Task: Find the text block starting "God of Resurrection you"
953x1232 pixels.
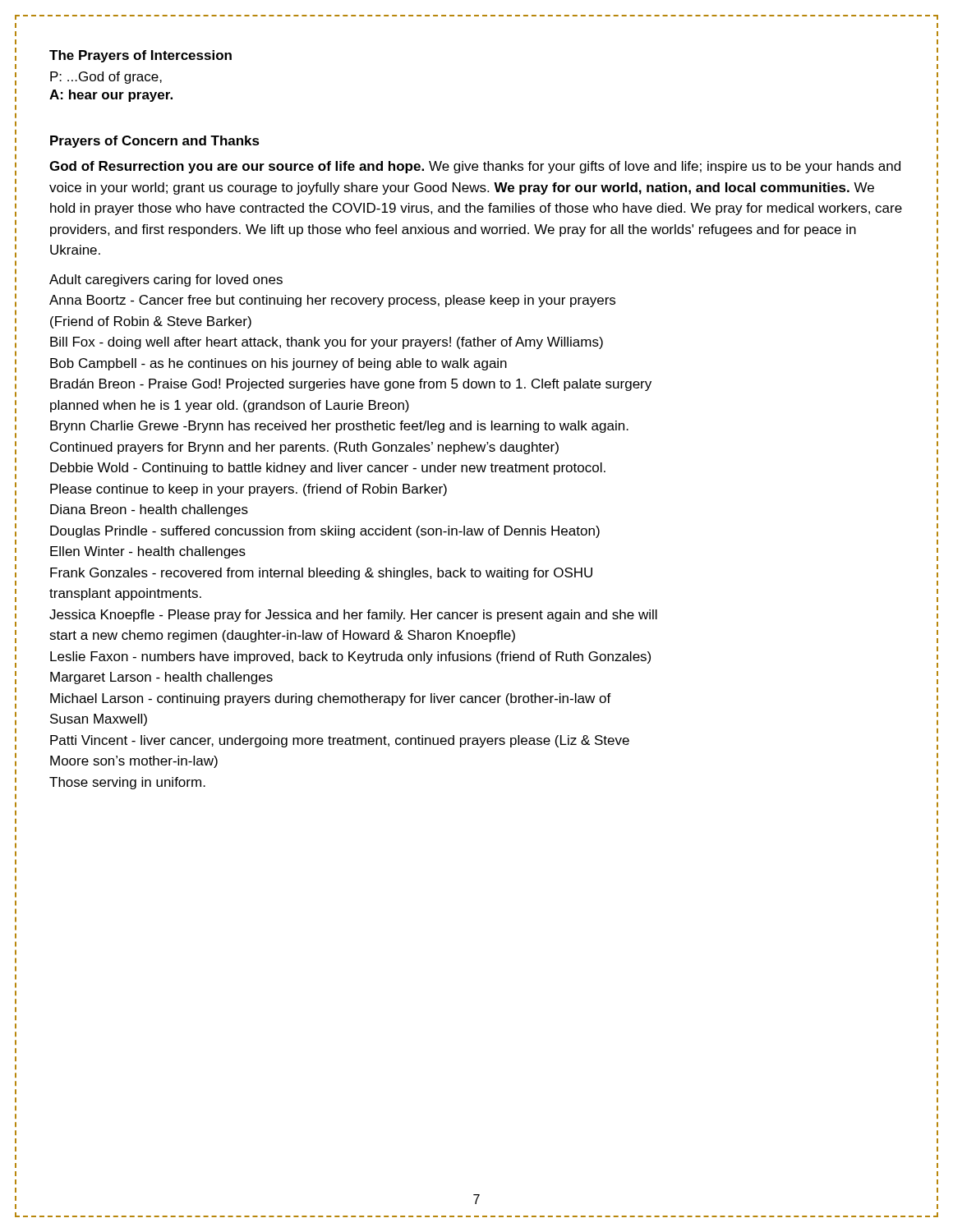Action: click(x=476, y=208)
